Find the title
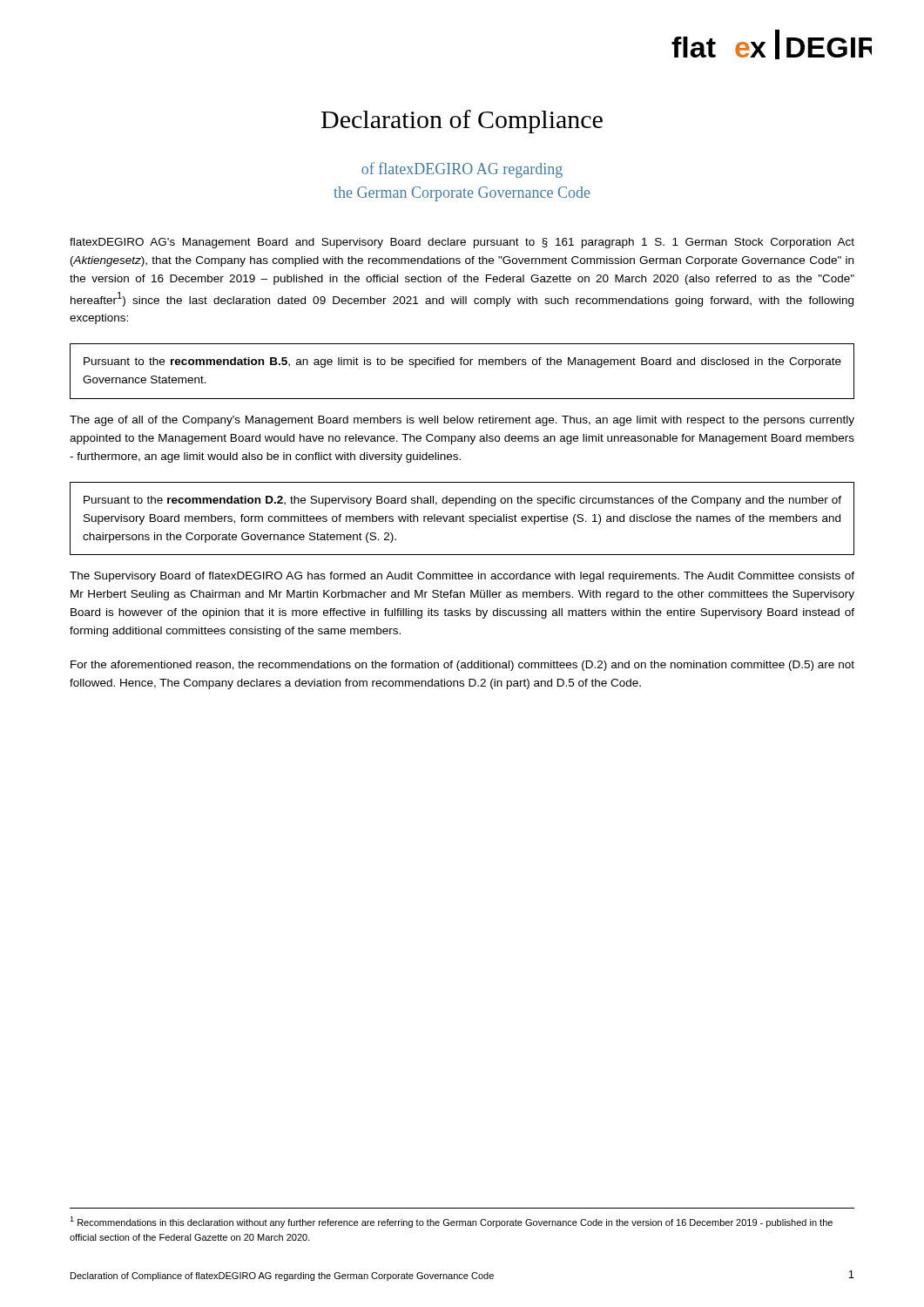Screen dimensions: 1307x924 tap(462, 119)
